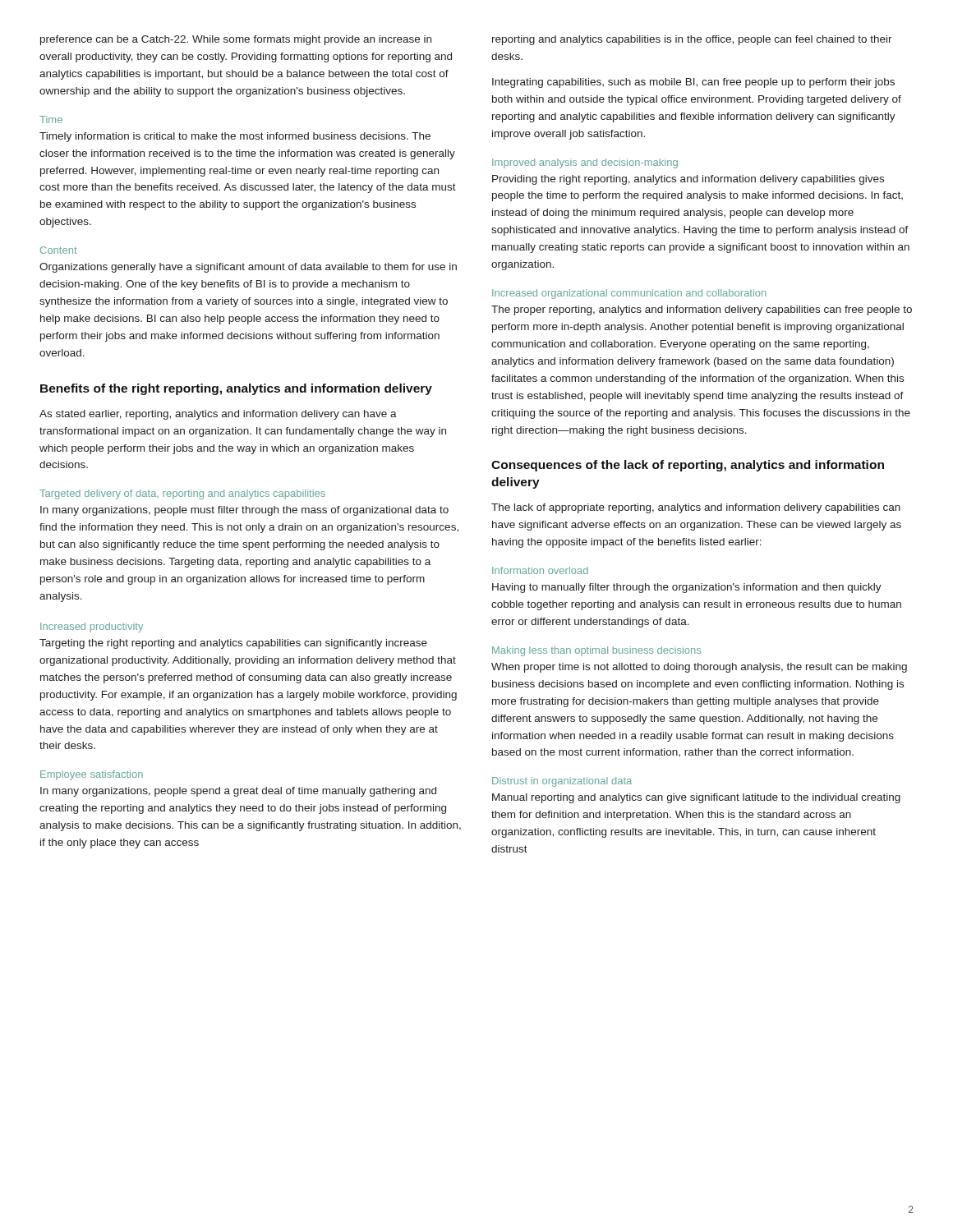953x1232 pixels.
Task: Locate the text block that says "Targeting the right reporting and analytics capabilities"
Action: point(251,695)
